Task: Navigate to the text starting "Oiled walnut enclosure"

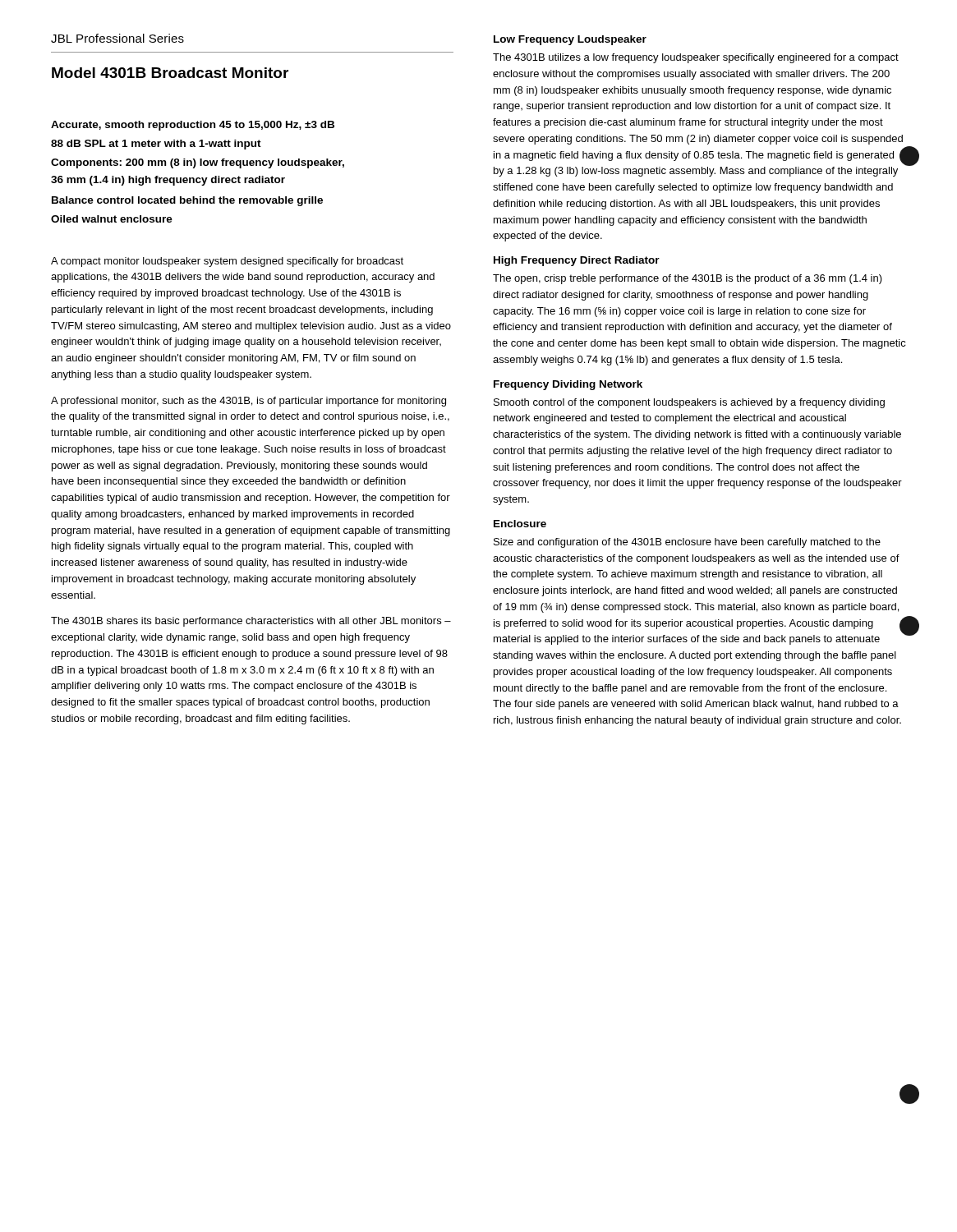Action: pos(112,219)
